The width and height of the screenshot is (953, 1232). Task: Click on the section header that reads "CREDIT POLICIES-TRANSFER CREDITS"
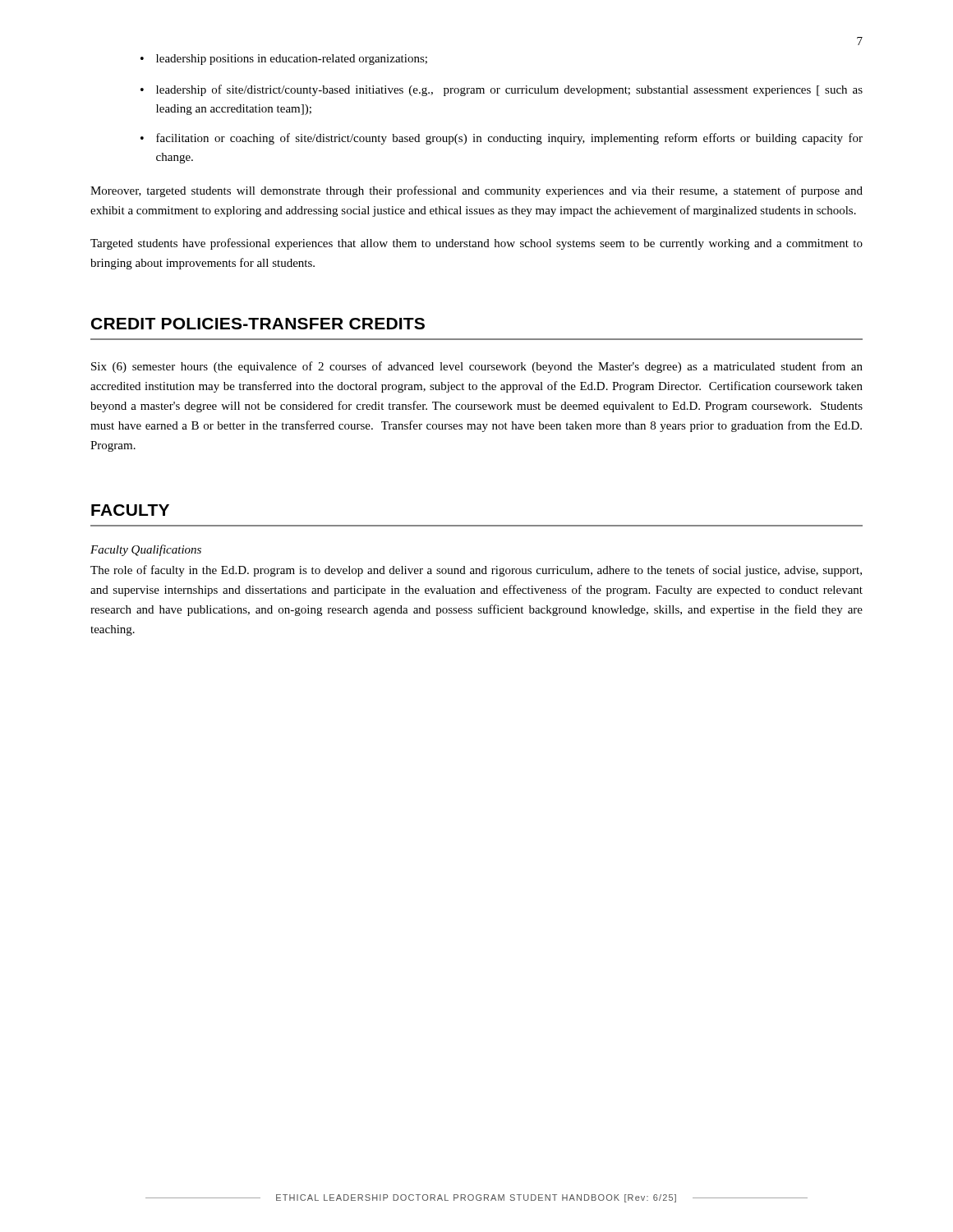tap(476, 327)
